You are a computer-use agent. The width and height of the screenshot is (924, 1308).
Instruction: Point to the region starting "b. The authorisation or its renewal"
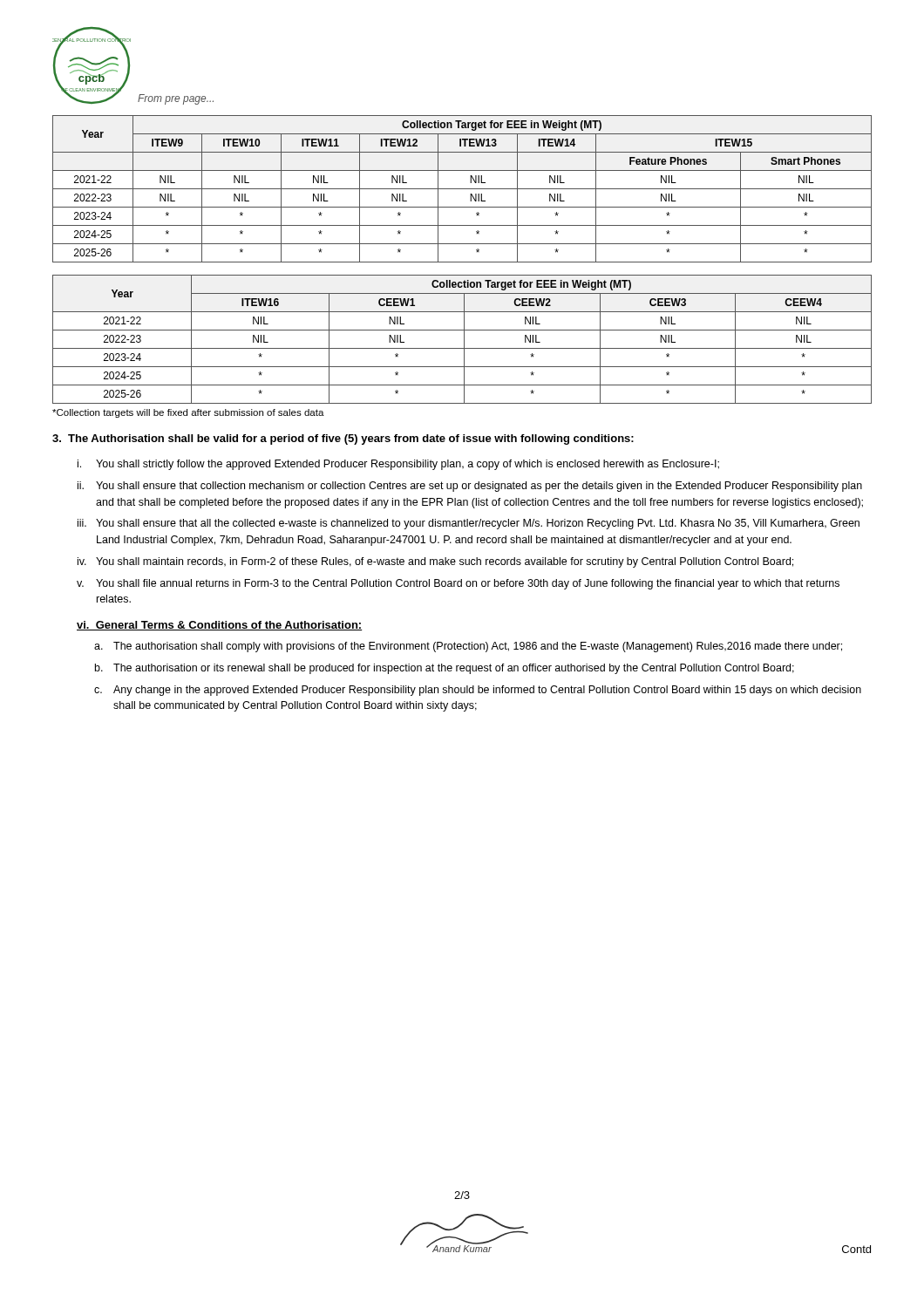pos(483,668)
